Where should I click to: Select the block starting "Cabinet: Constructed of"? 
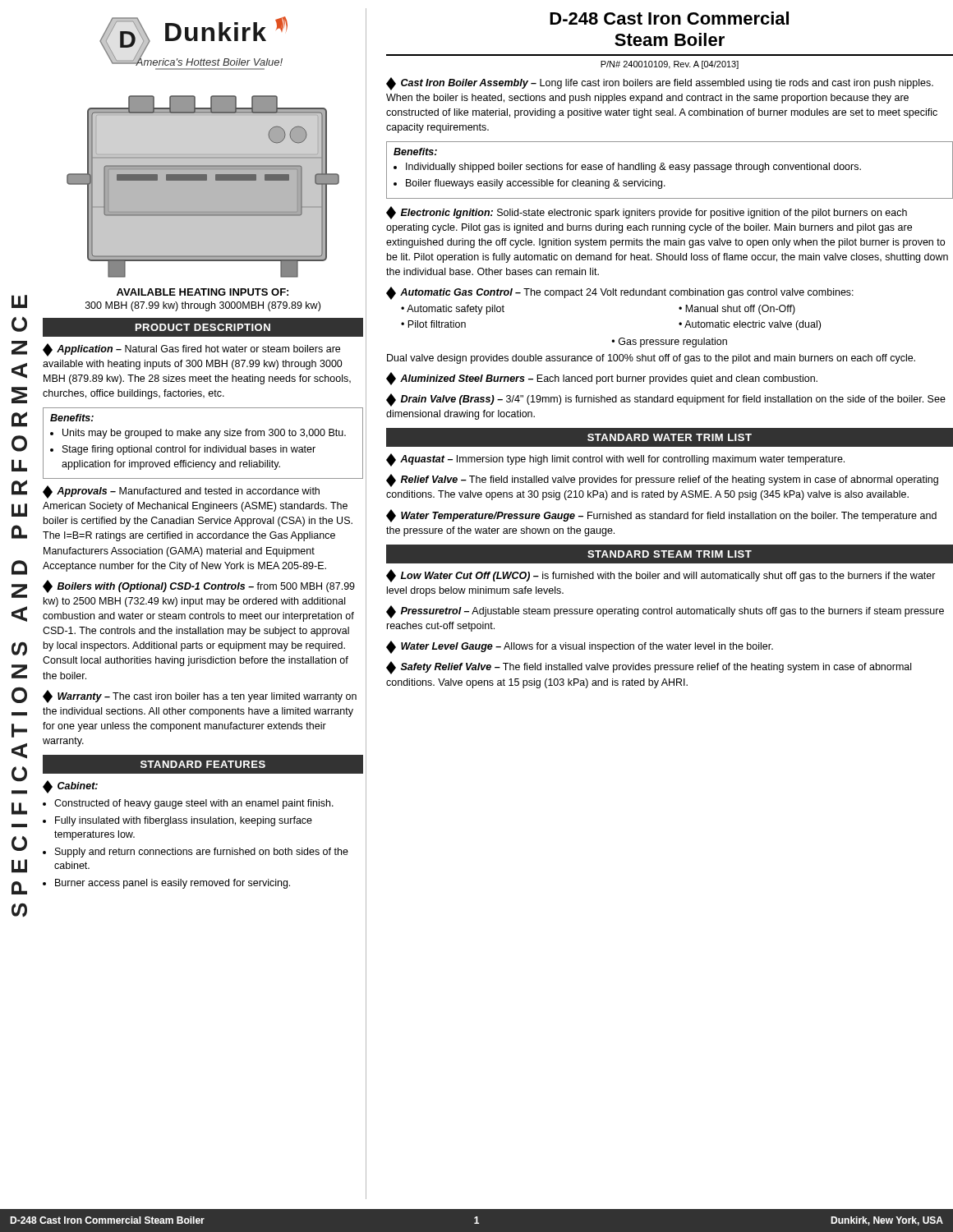pyautogui.click(x=70, y=787)
